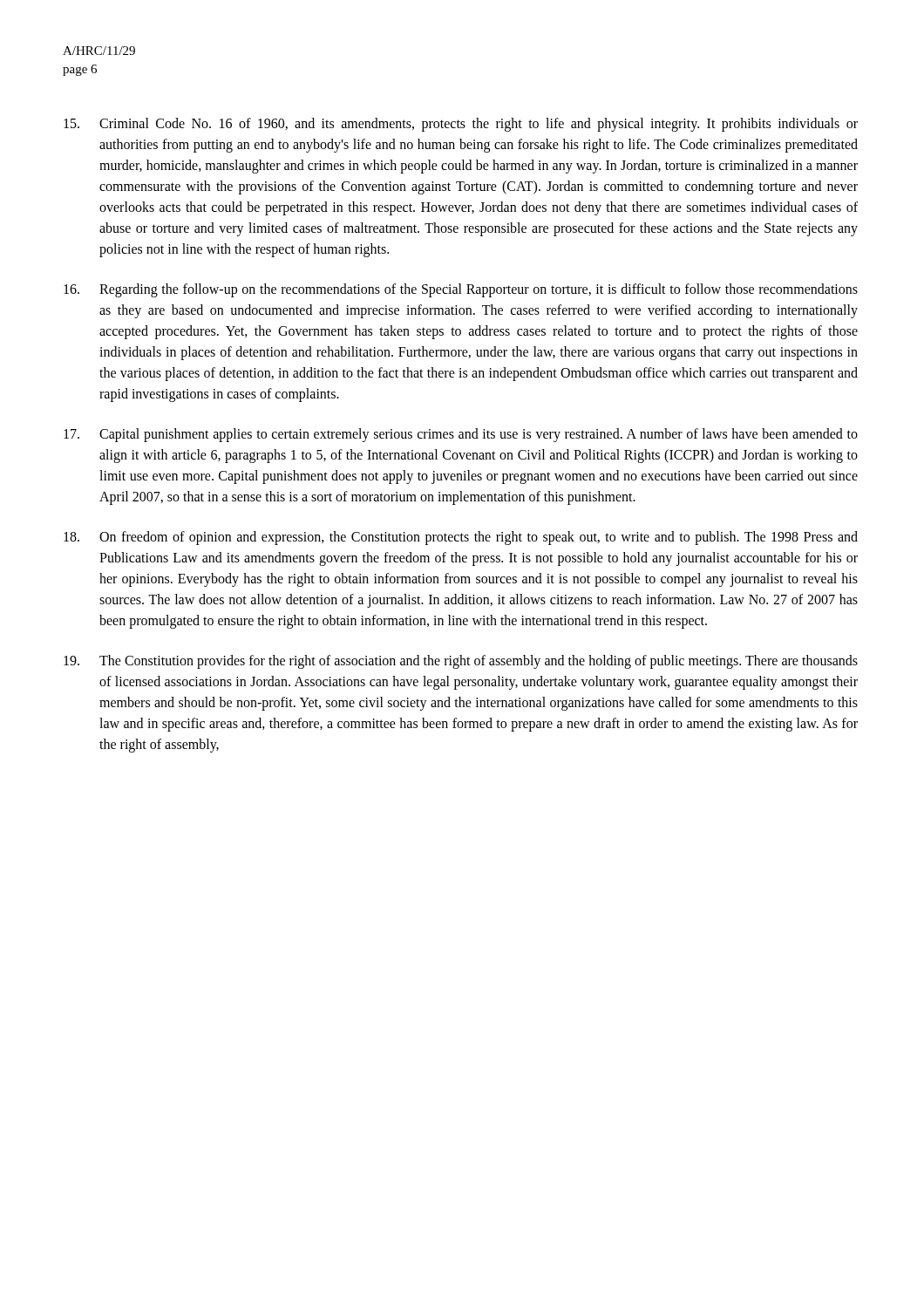The width and height of the screenshot is (924, 1308).
Task: Click on the text block that says "The Constitution provides for"
Action: tap(460, 703)
